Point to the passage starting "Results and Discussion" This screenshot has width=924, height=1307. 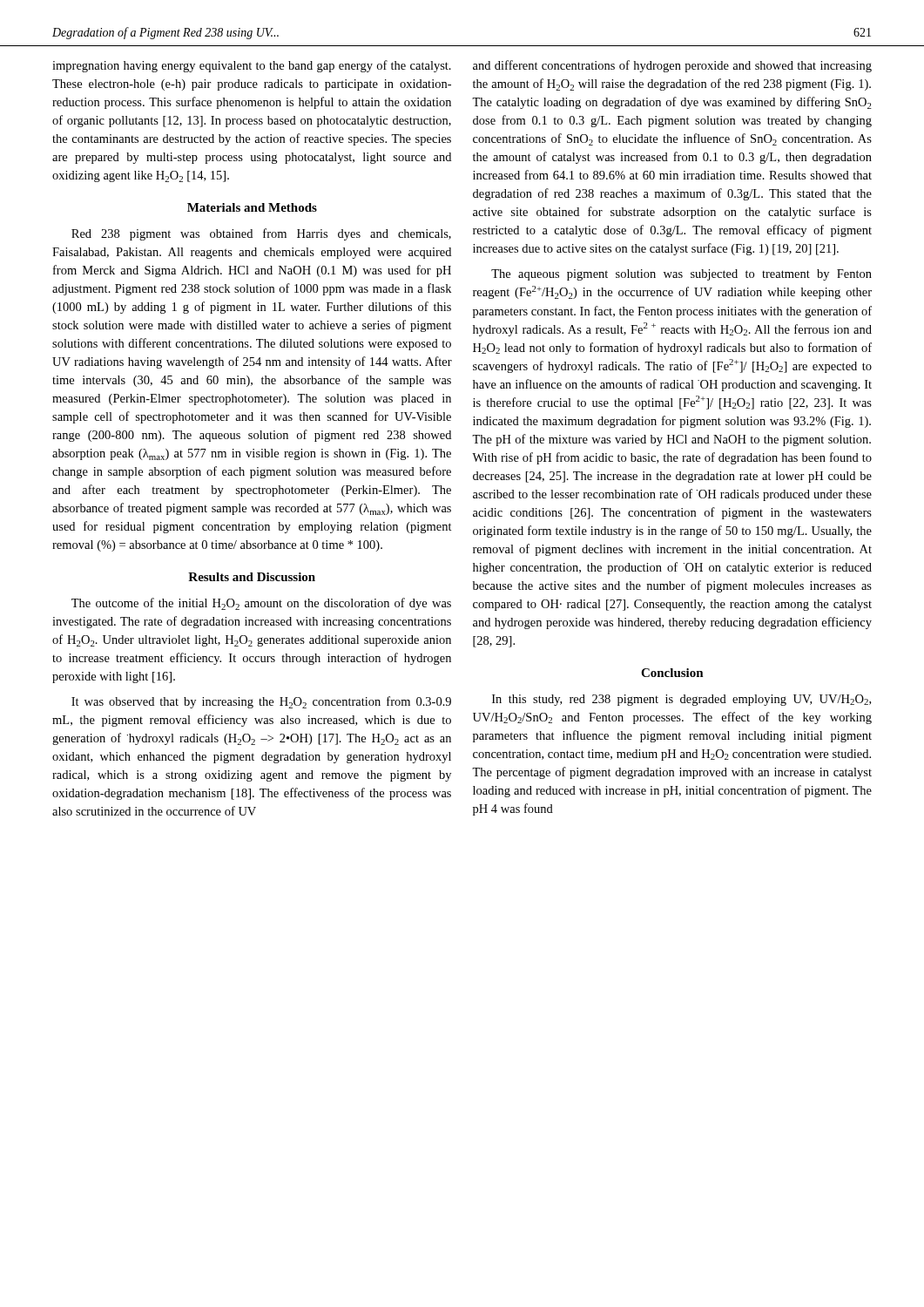pos(252,577)
